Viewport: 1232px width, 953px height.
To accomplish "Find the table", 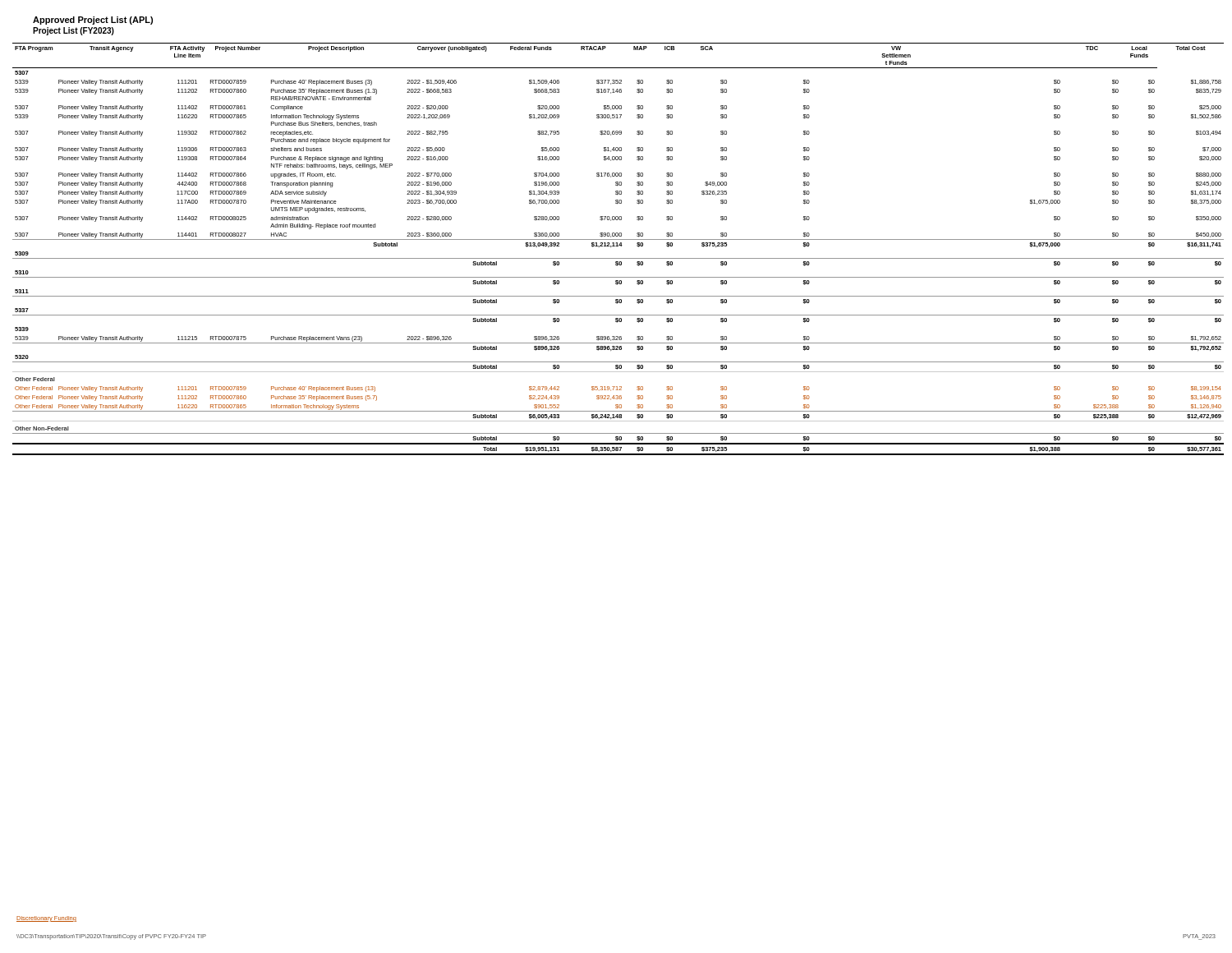I will [618, 249].
